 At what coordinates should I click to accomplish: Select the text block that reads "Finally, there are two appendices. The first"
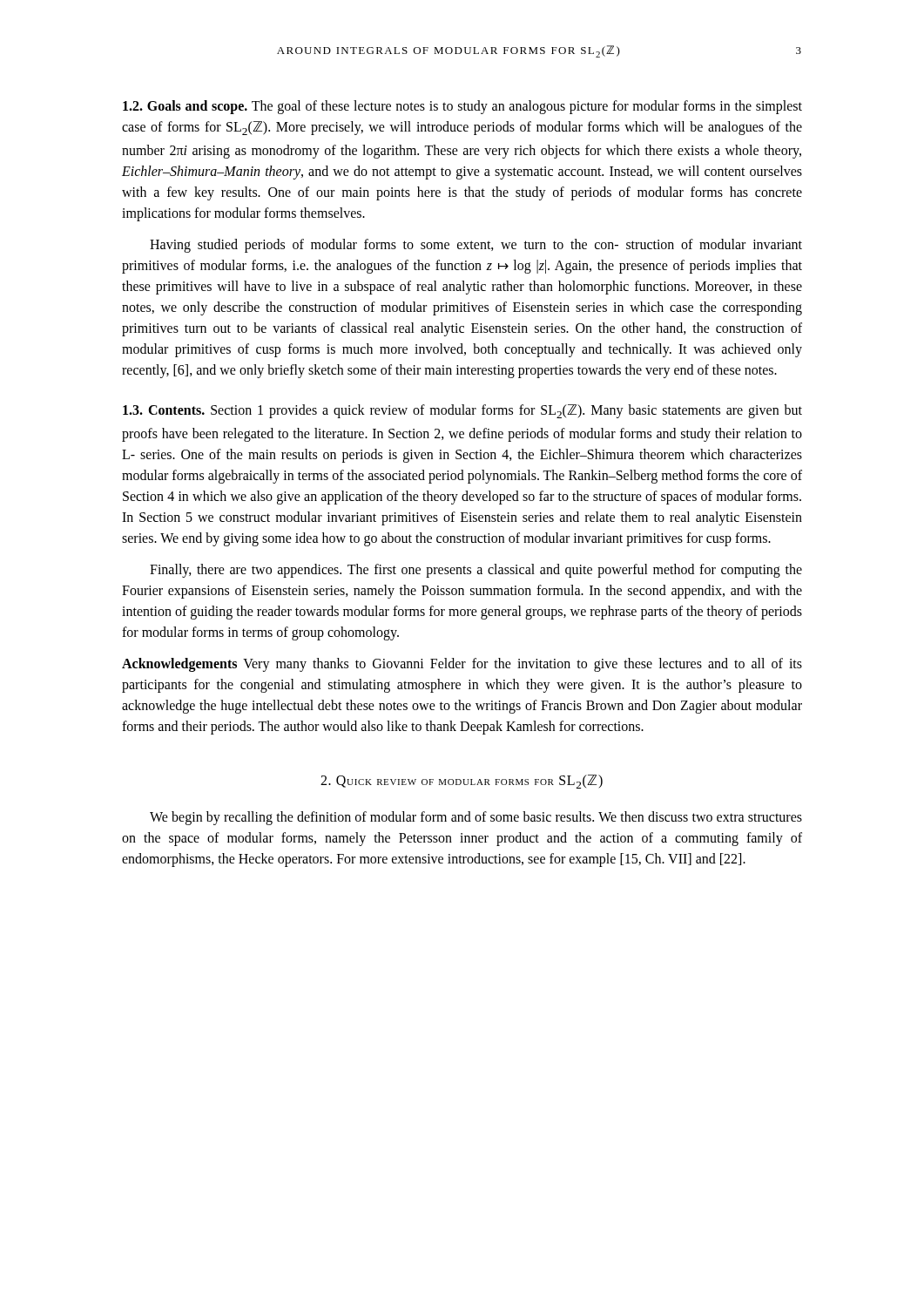pyautogui.click(x=462, y=601)
